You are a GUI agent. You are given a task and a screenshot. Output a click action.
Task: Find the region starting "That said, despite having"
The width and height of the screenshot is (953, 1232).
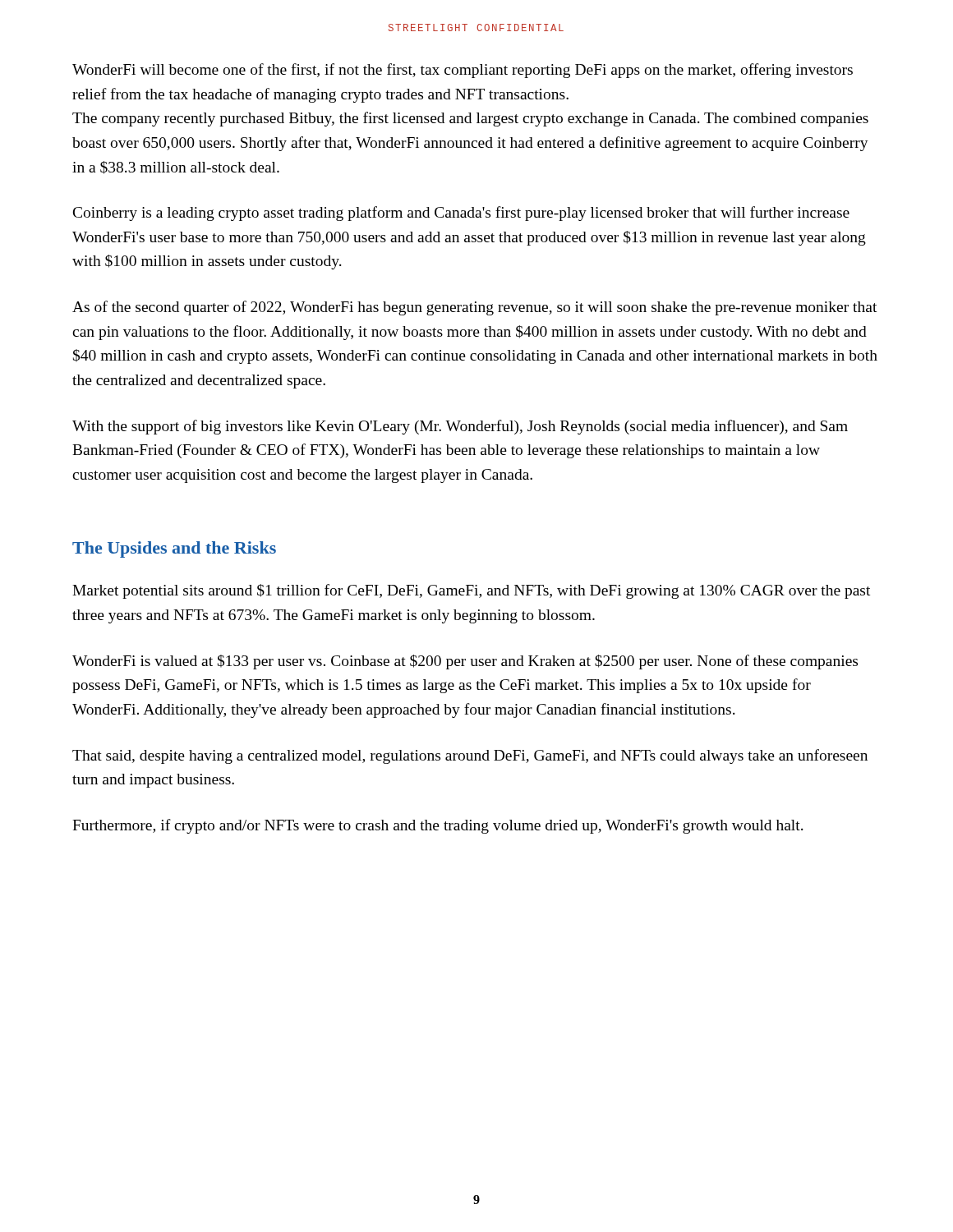click(470, 767)
